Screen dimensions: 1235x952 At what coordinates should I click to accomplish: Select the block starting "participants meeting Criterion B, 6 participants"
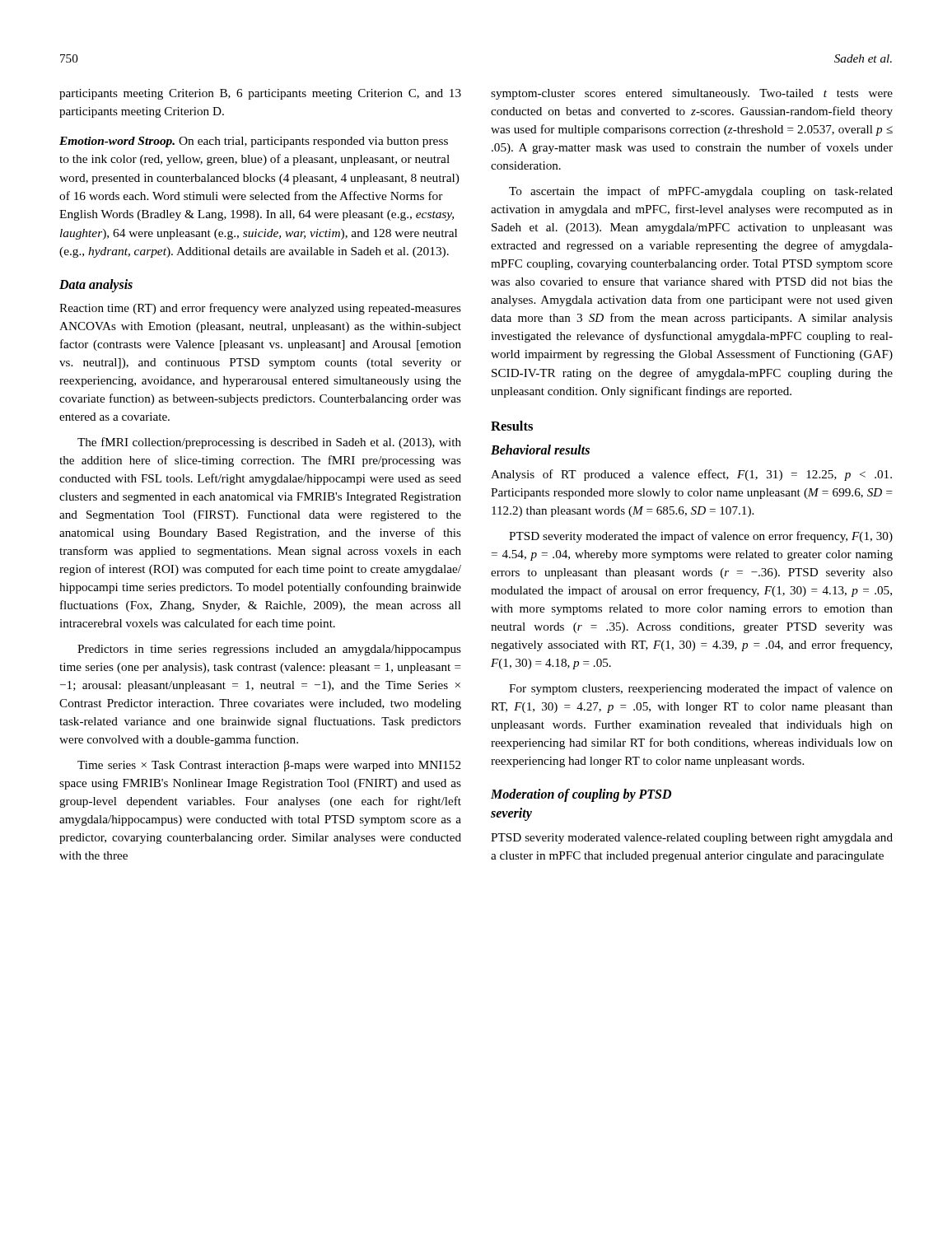[x=260, y=102]
